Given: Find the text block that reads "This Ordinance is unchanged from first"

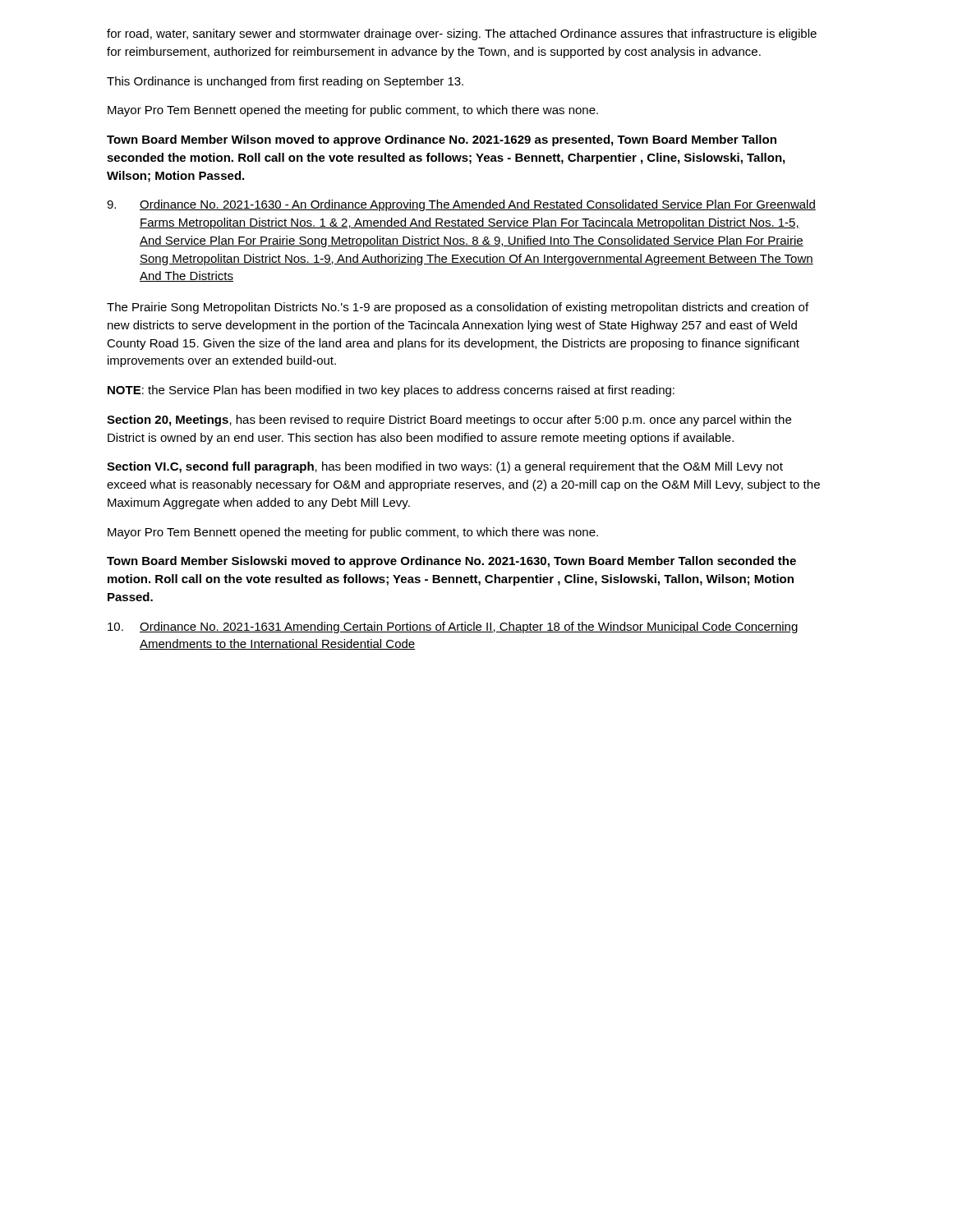Looking at the screenshot, I should pos(286,81).
